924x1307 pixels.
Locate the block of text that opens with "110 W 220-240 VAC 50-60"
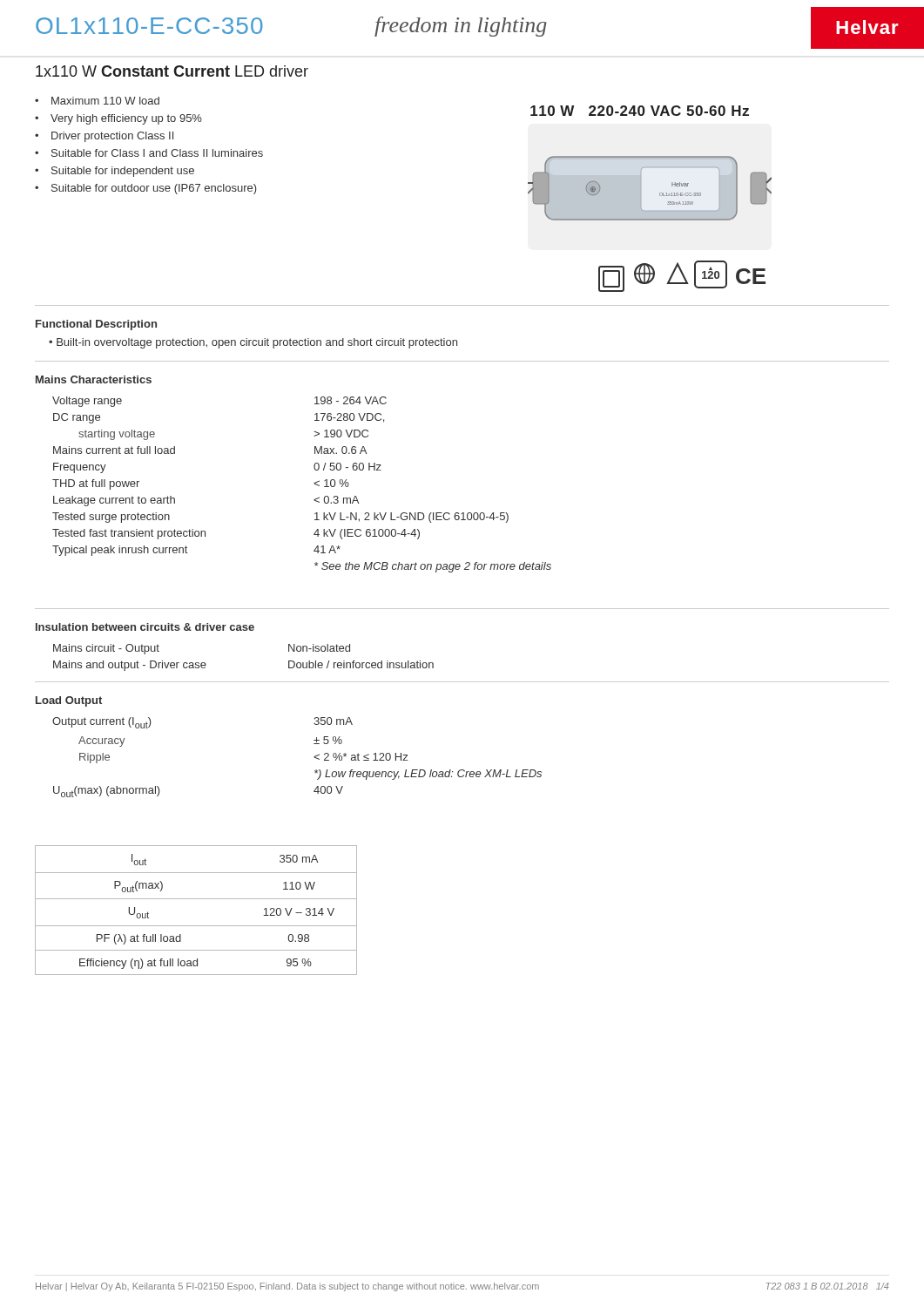pyautogui.click(x=640, y=111)
